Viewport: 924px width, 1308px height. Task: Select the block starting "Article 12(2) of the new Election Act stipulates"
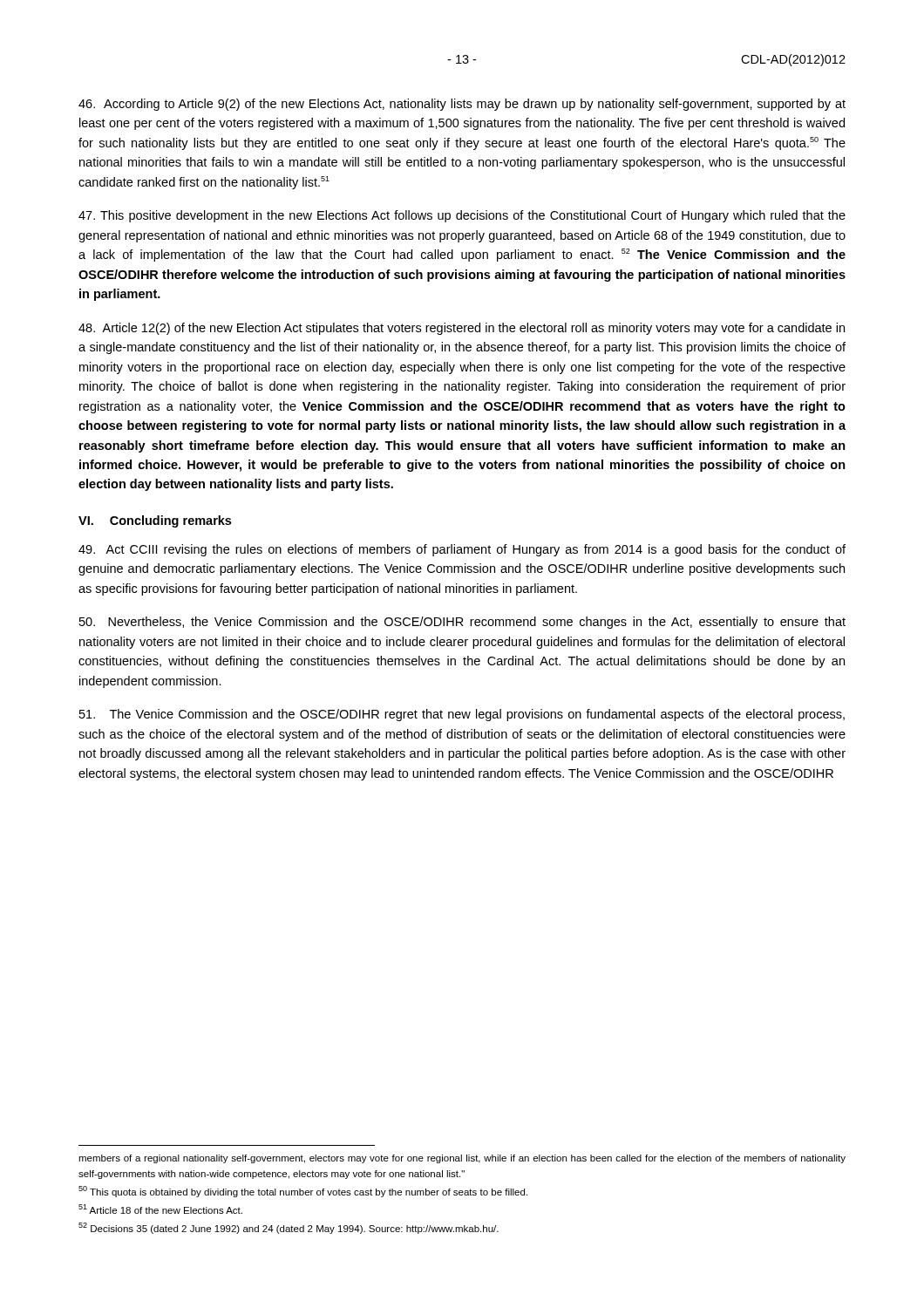[x=462, y=406]
